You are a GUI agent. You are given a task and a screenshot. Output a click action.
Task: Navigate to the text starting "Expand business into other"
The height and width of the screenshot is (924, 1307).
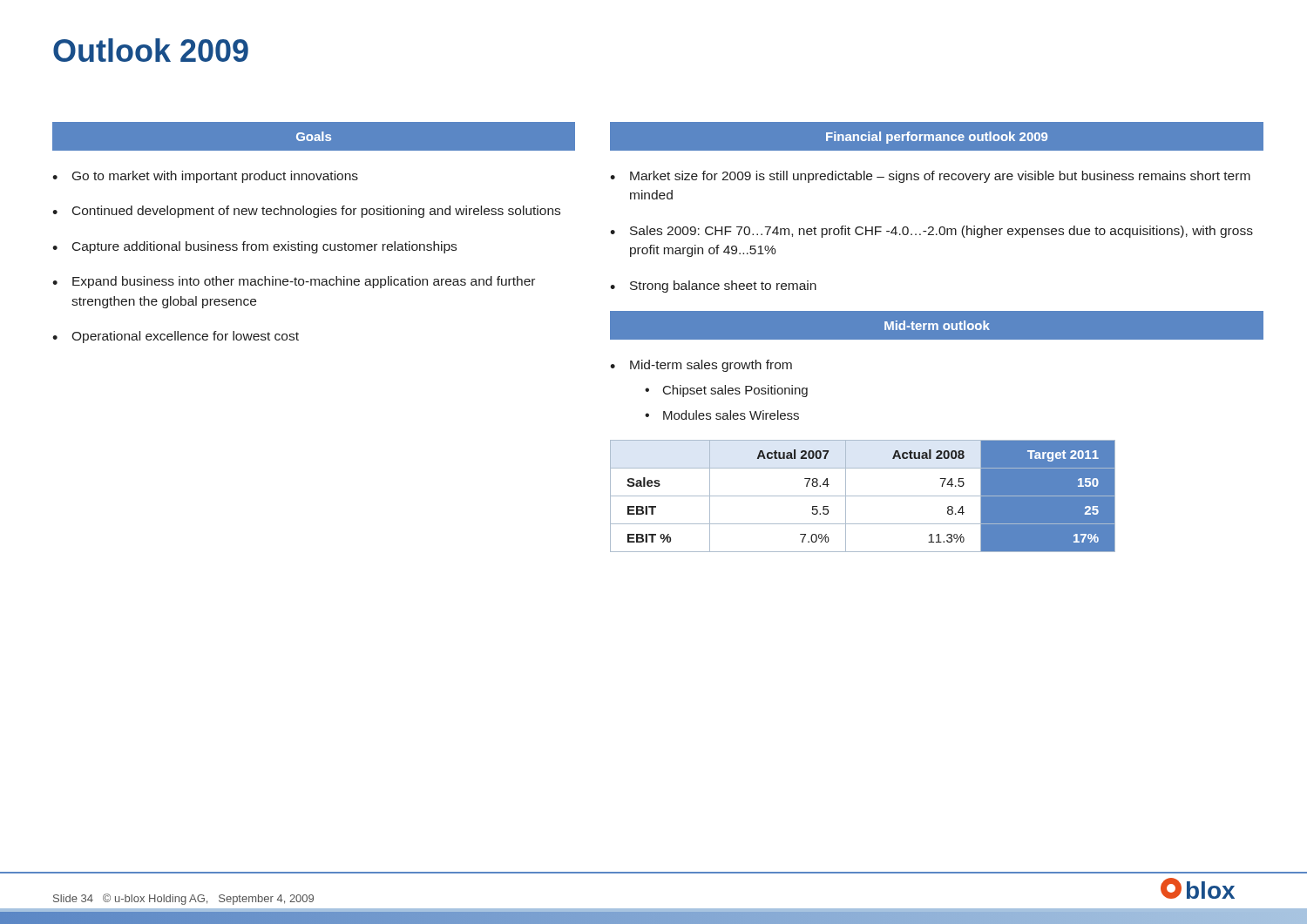point(303,291)
